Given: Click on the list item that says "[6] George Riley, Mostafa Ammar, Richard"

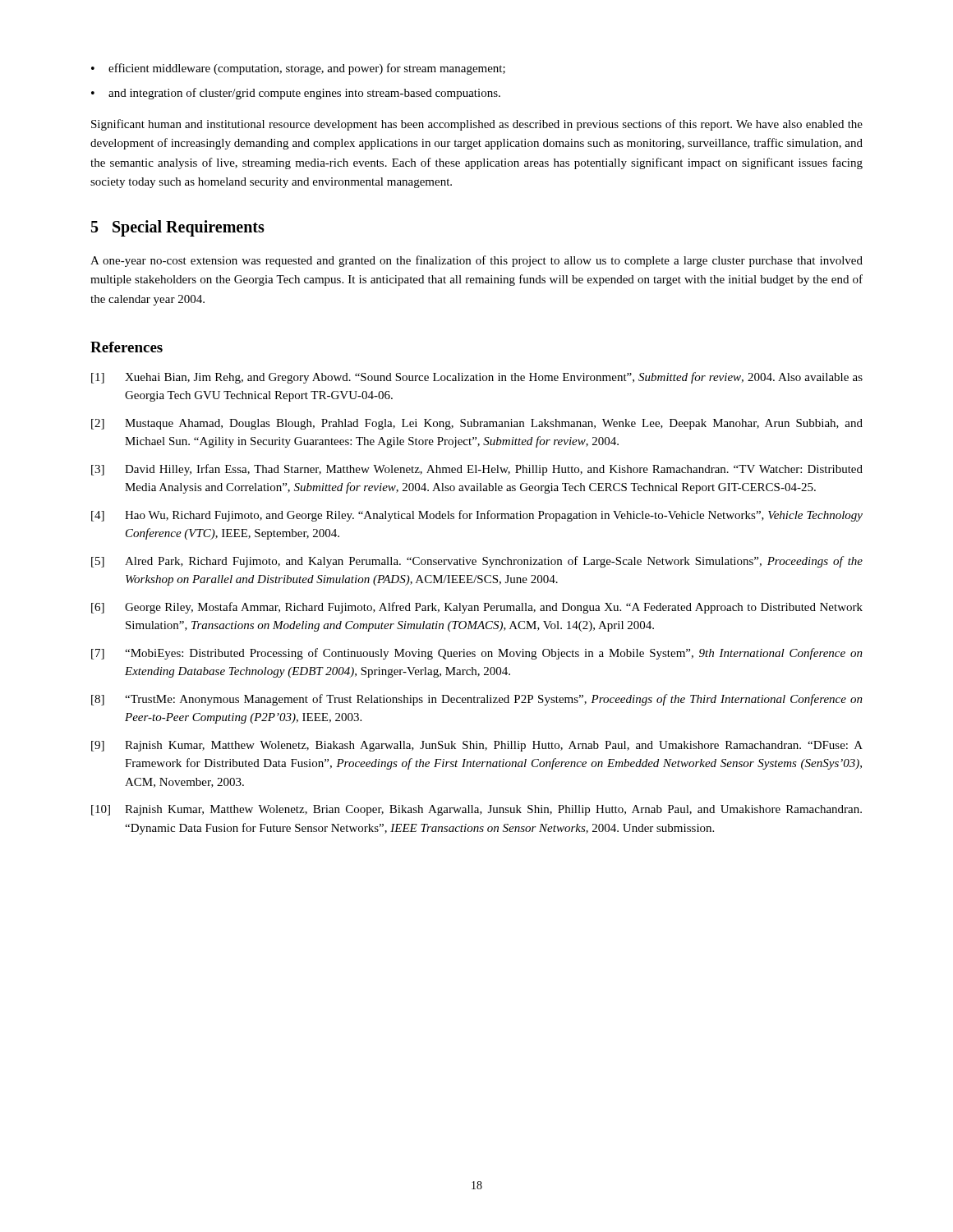Looking at the screenshot, I should coord(476,616).
